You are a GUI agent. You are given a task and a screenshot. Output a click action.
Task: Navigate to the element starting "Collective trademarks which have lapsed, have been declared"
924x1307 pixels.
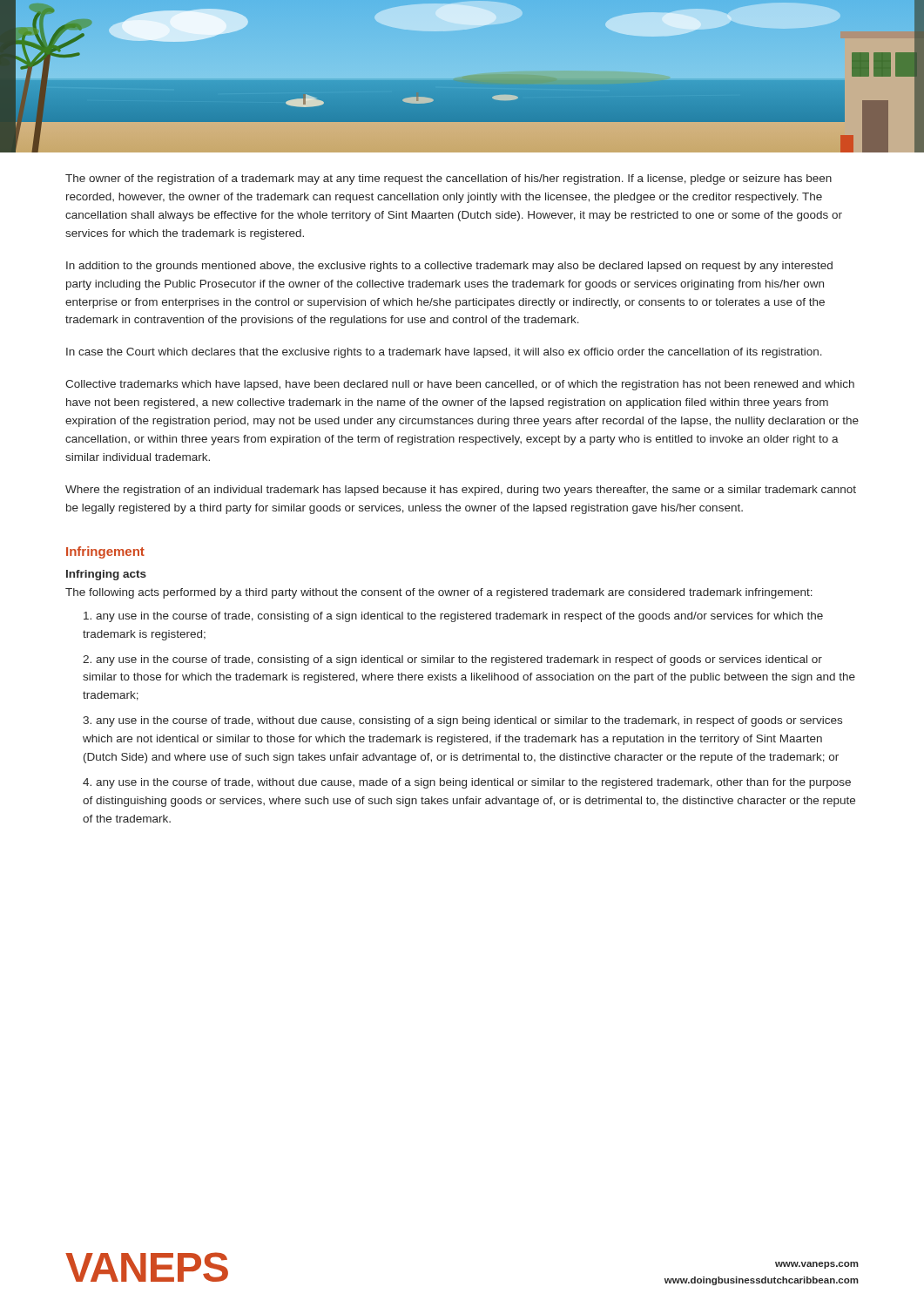[x=462, y=421]
